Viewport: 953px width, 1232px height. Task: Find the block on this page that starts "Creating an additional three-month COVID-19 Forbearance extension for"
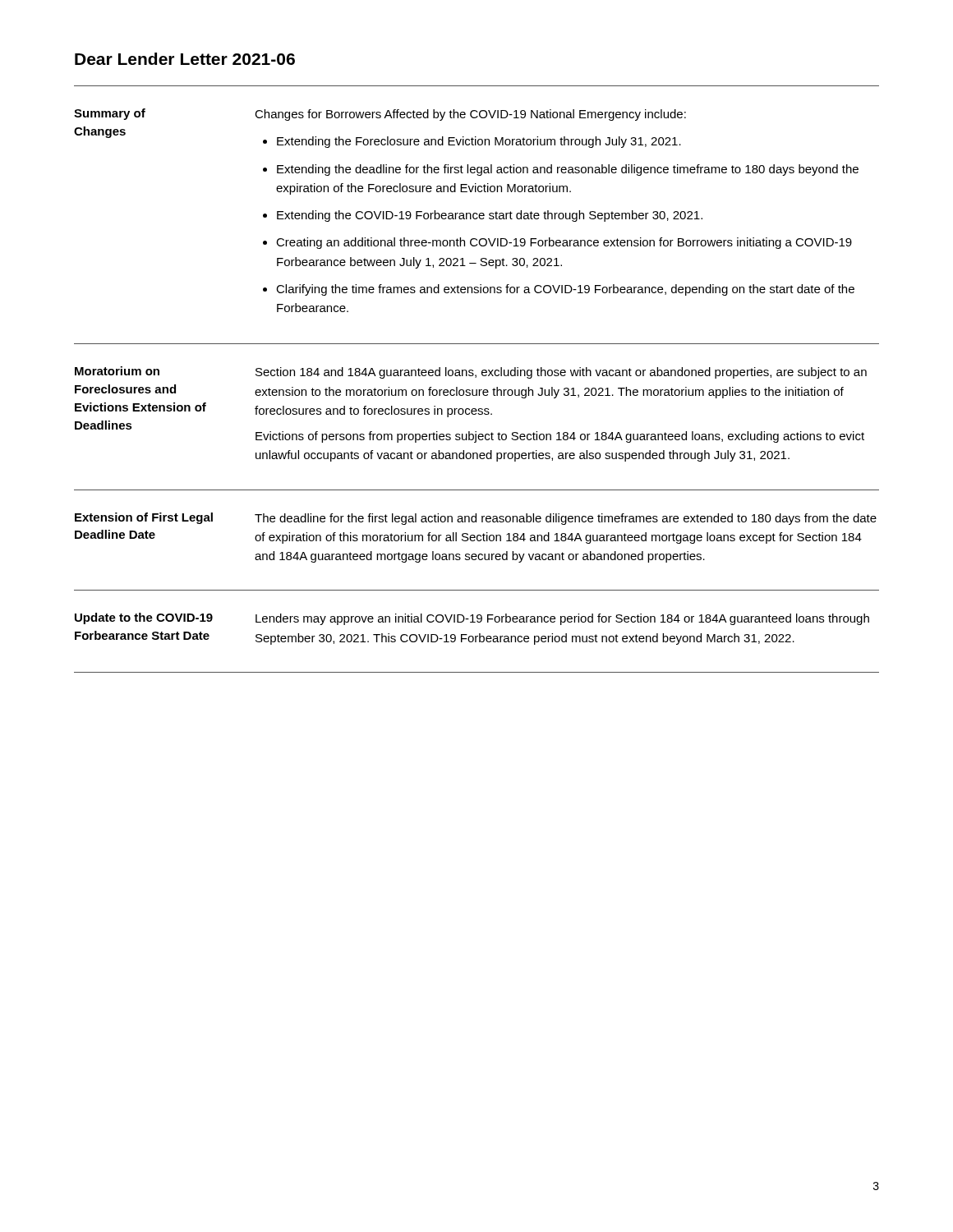[564, 252]
